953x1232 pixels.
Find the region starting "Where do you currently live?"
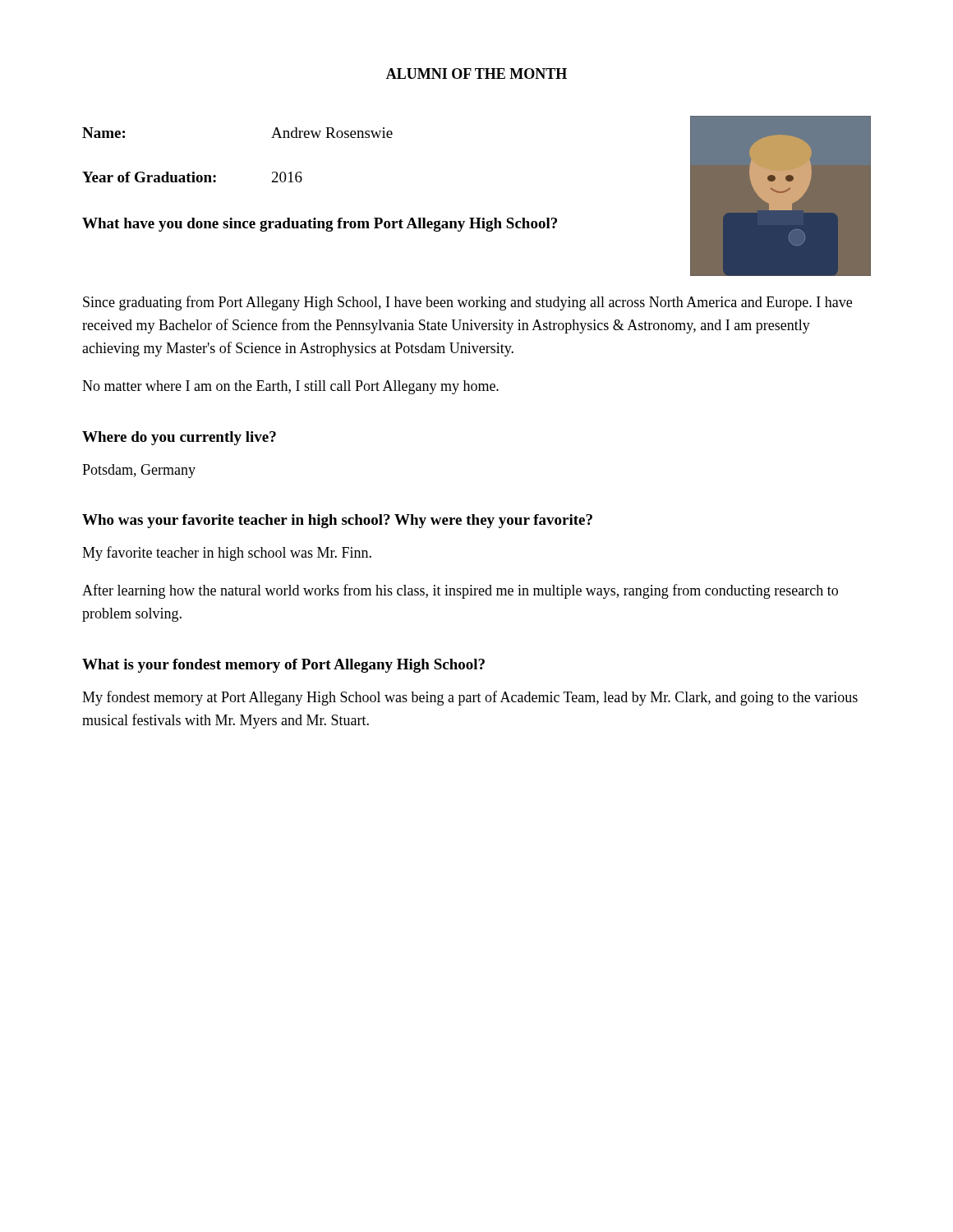(x=179, y=436)
